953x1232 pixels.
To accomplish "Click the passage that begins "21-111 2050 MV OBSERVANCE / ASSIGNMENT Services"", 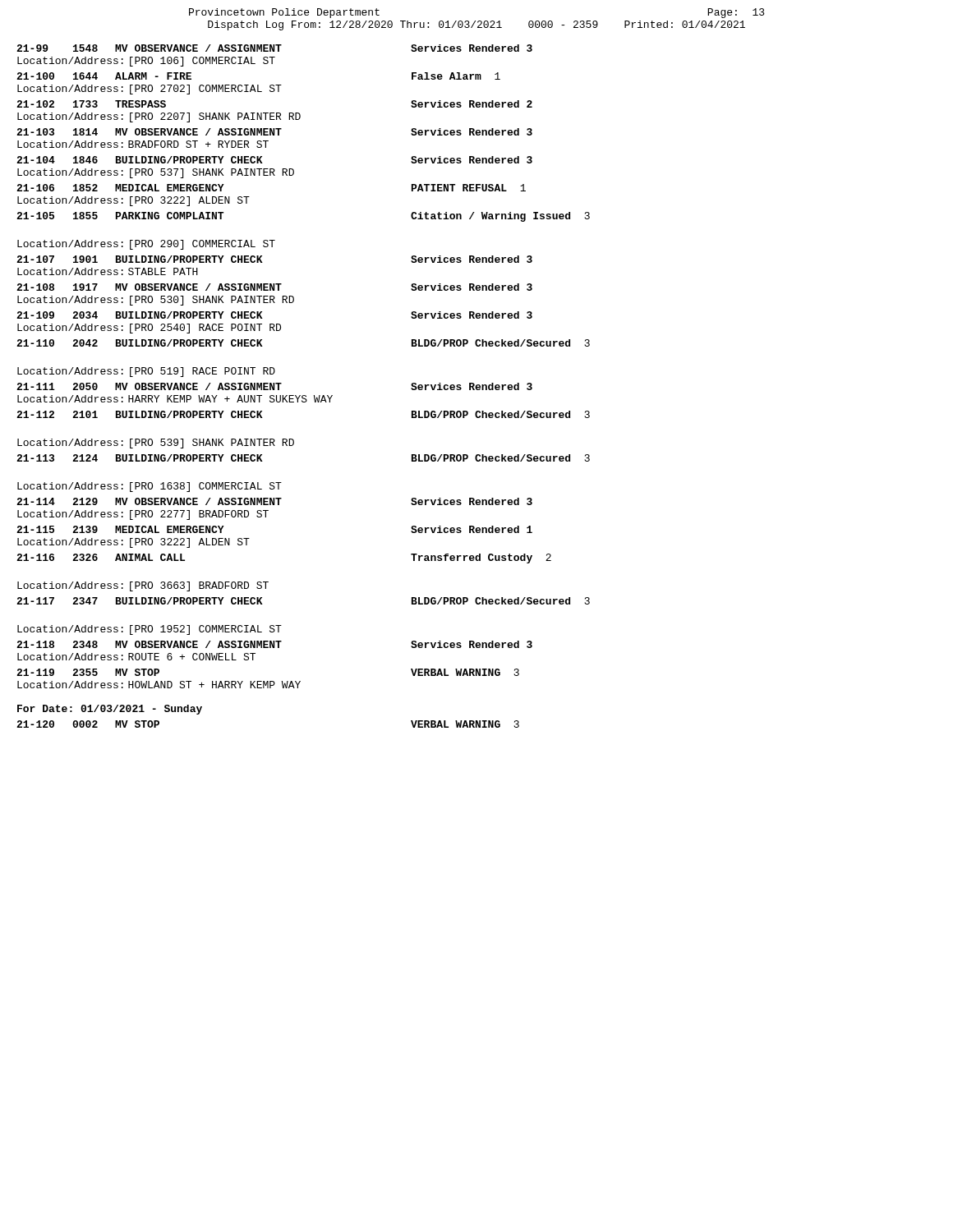I will pyautogui.click(x=476, y=393).
